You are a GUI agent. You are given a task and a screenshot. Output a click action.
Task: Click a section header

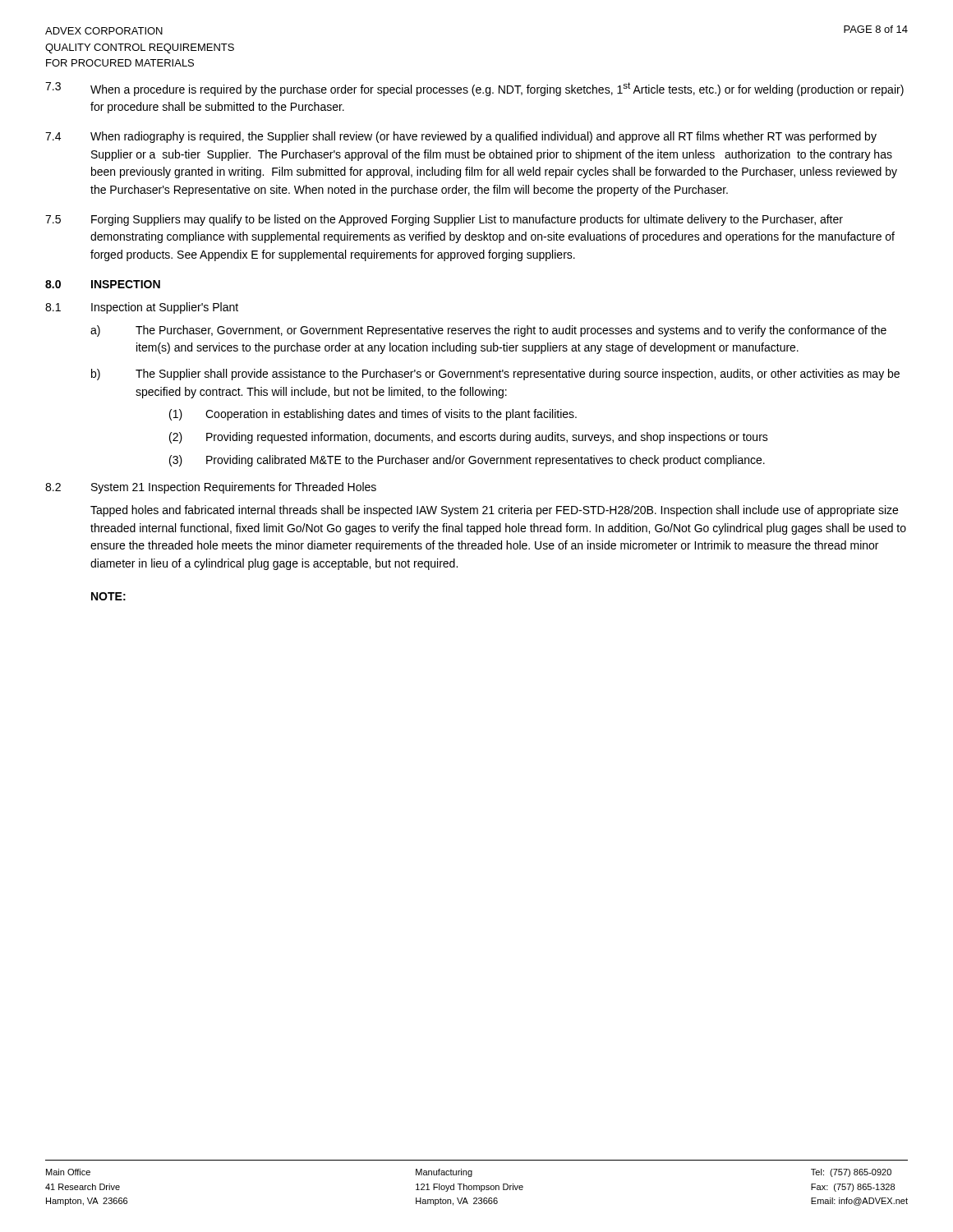(103, 284)
